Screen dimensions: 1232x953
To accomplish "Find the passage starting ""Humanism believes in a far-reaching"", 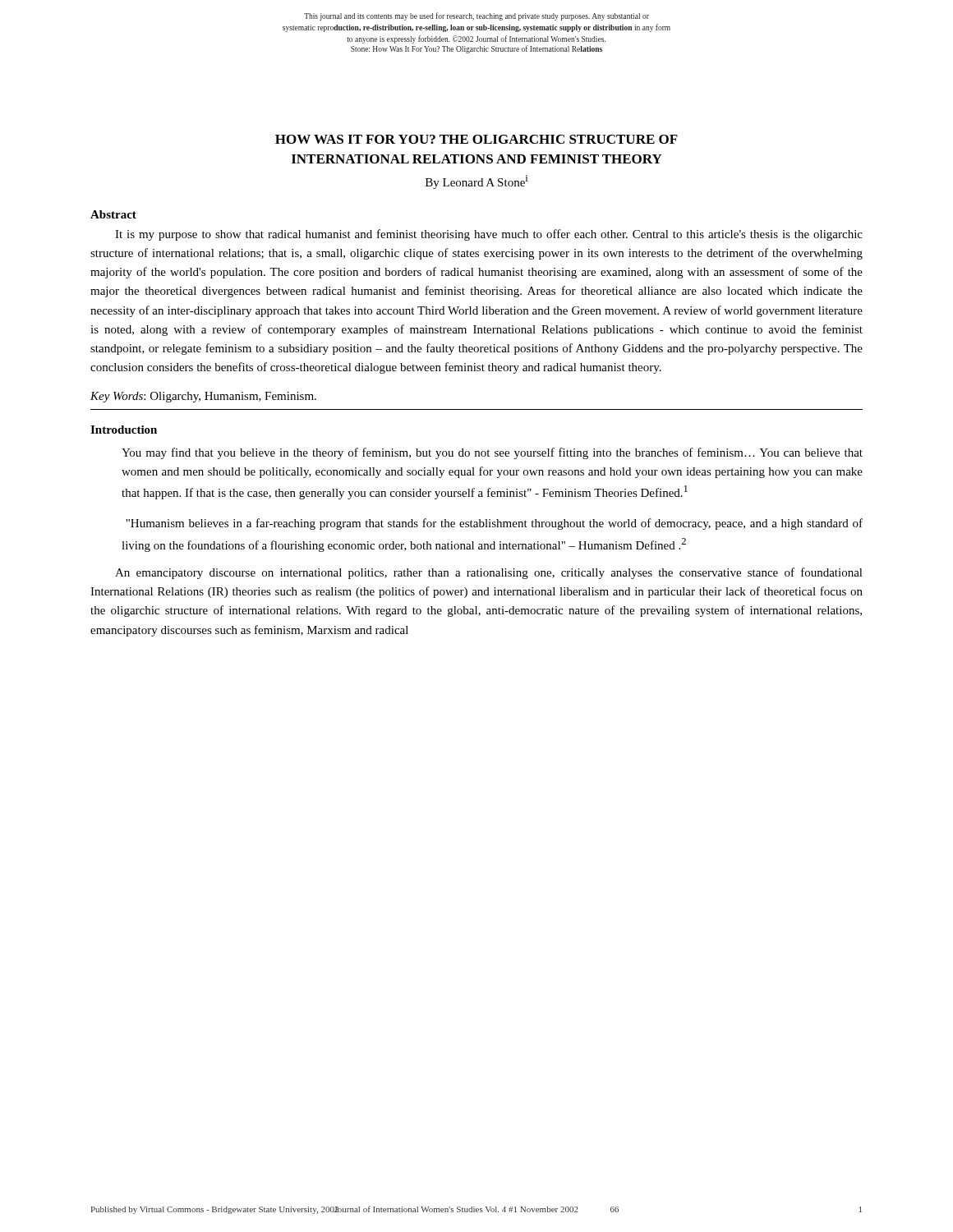I will pyautogui.click(x=492, y=534).
